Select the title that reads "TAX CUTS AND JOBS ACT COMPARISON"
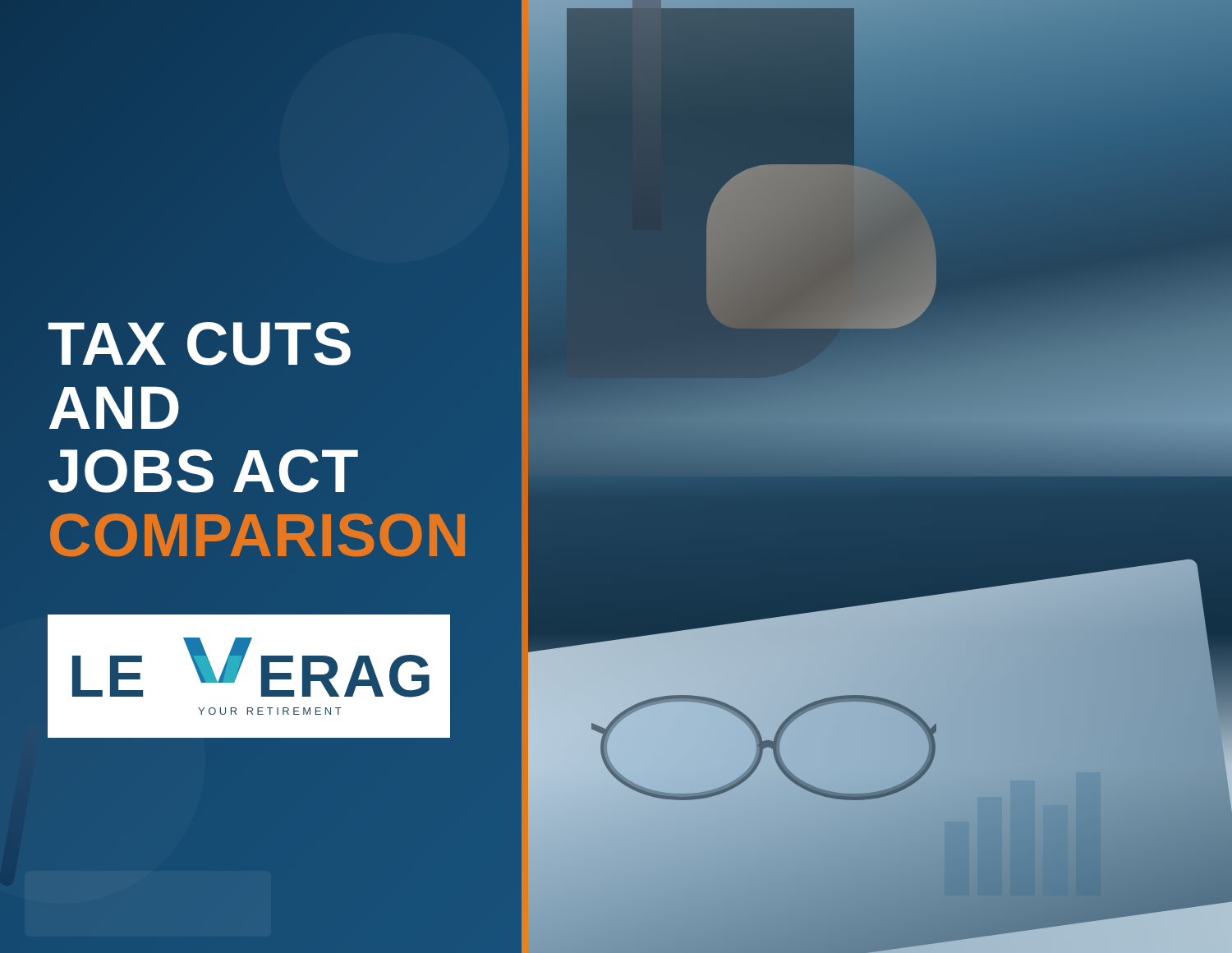 267,440
